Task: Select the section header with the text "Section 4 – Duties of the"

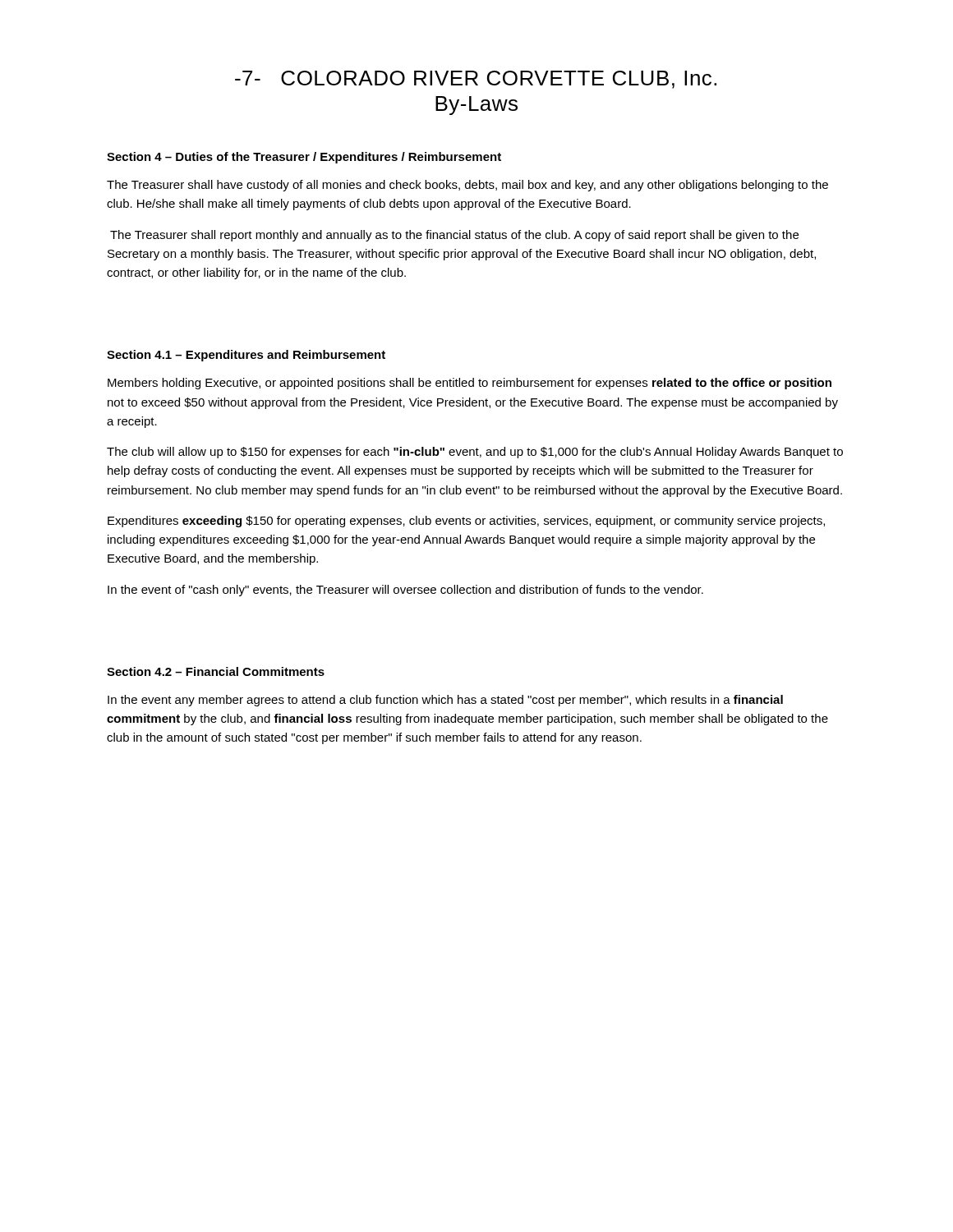Action: coord(304,156)
